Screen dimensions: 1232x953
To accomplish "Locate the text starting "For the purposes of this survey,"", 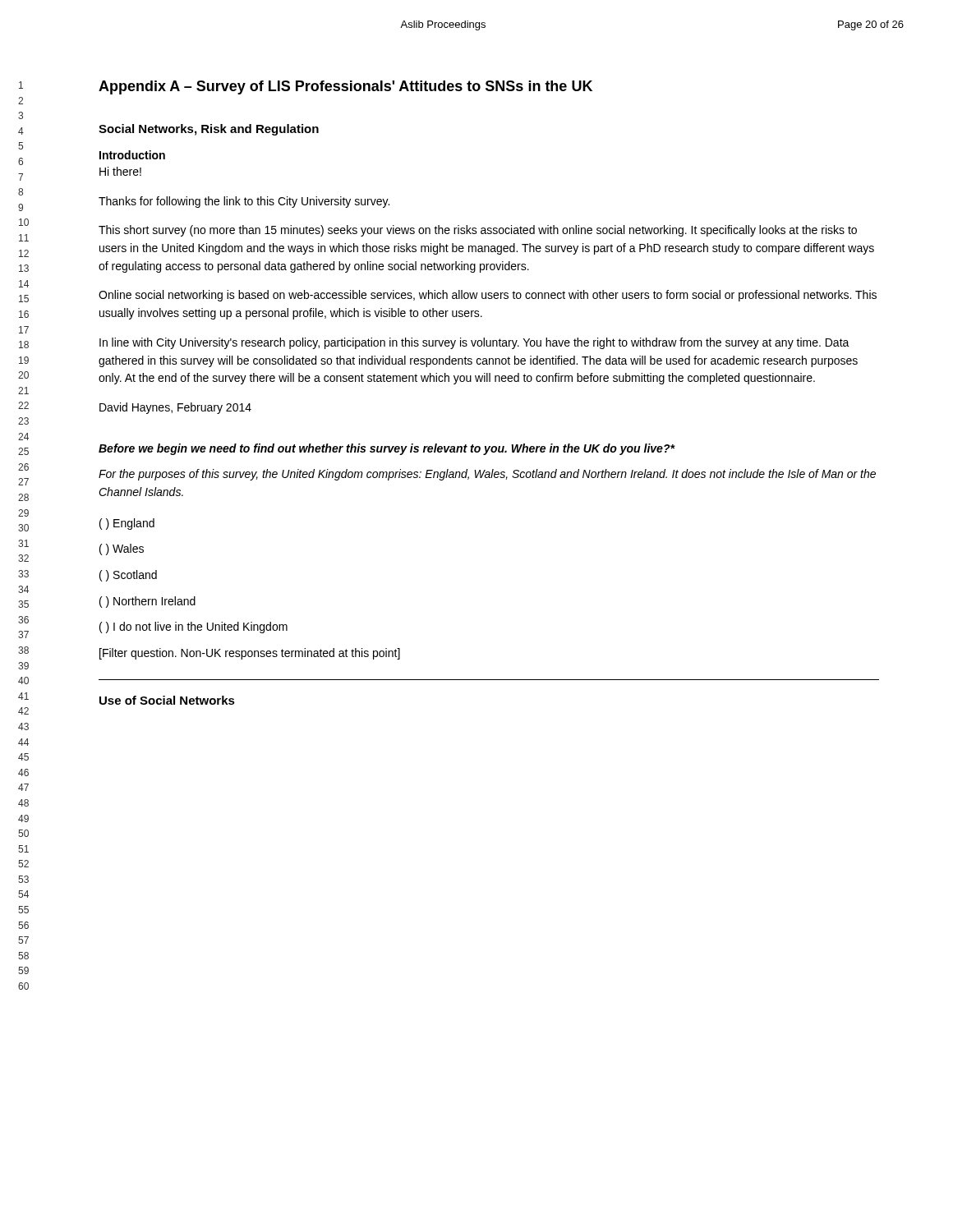I will [x=487, y=483].
